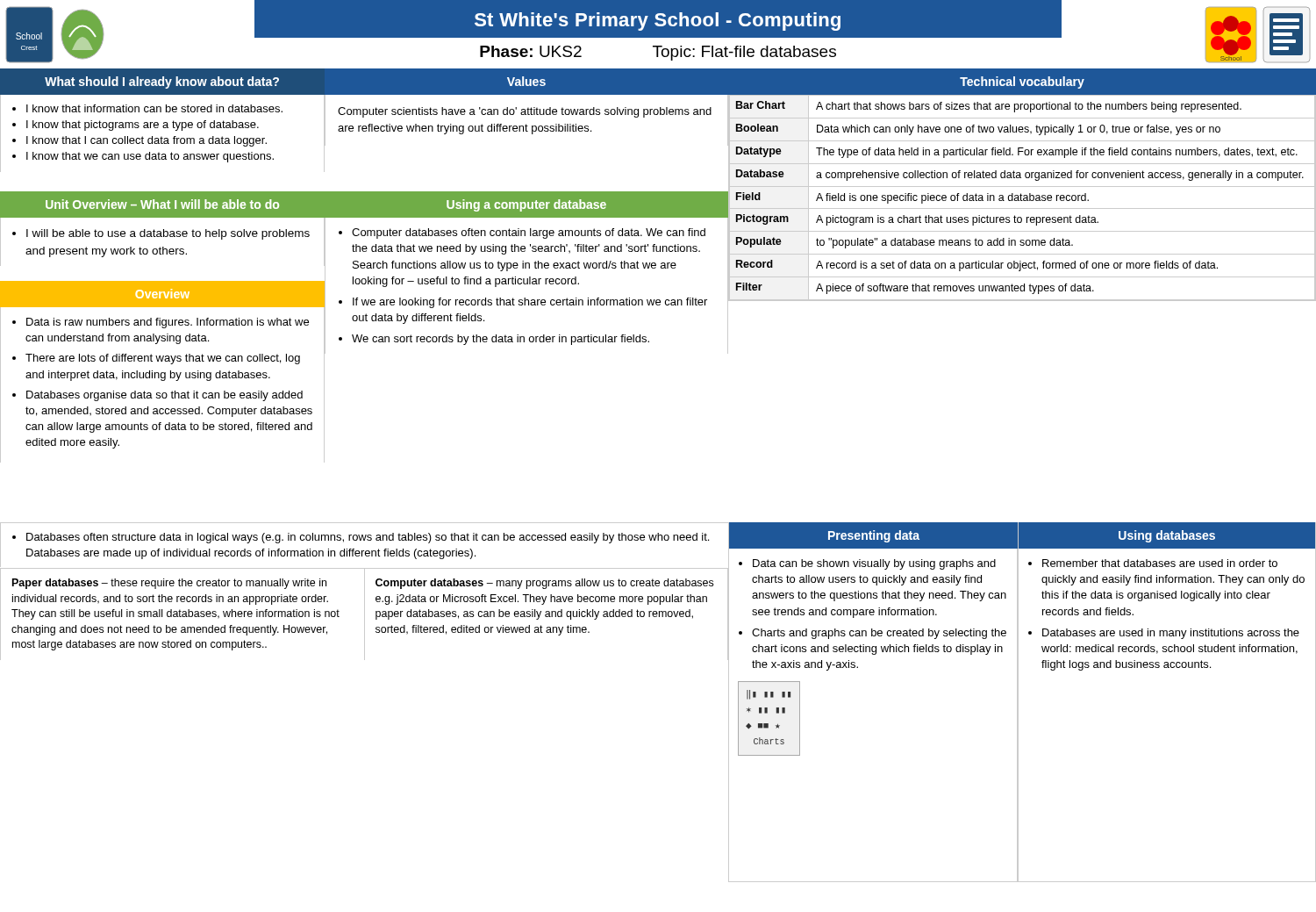Navigate to the block starting "Using a computer"
The image size is (1316, 912).
526,205
